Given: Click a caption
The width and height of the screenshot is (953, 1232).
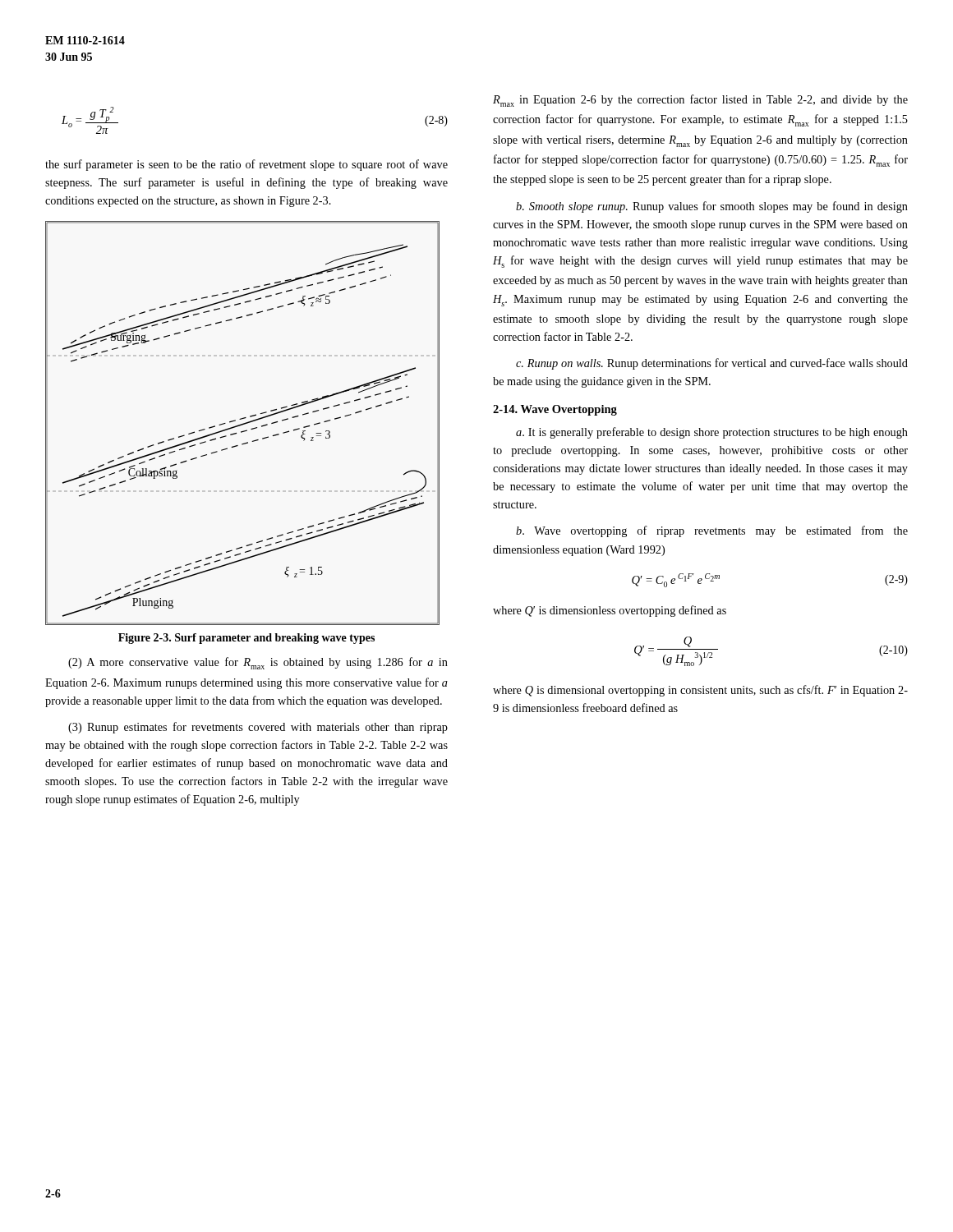Looking at the screenshot, I should (246, 638).
